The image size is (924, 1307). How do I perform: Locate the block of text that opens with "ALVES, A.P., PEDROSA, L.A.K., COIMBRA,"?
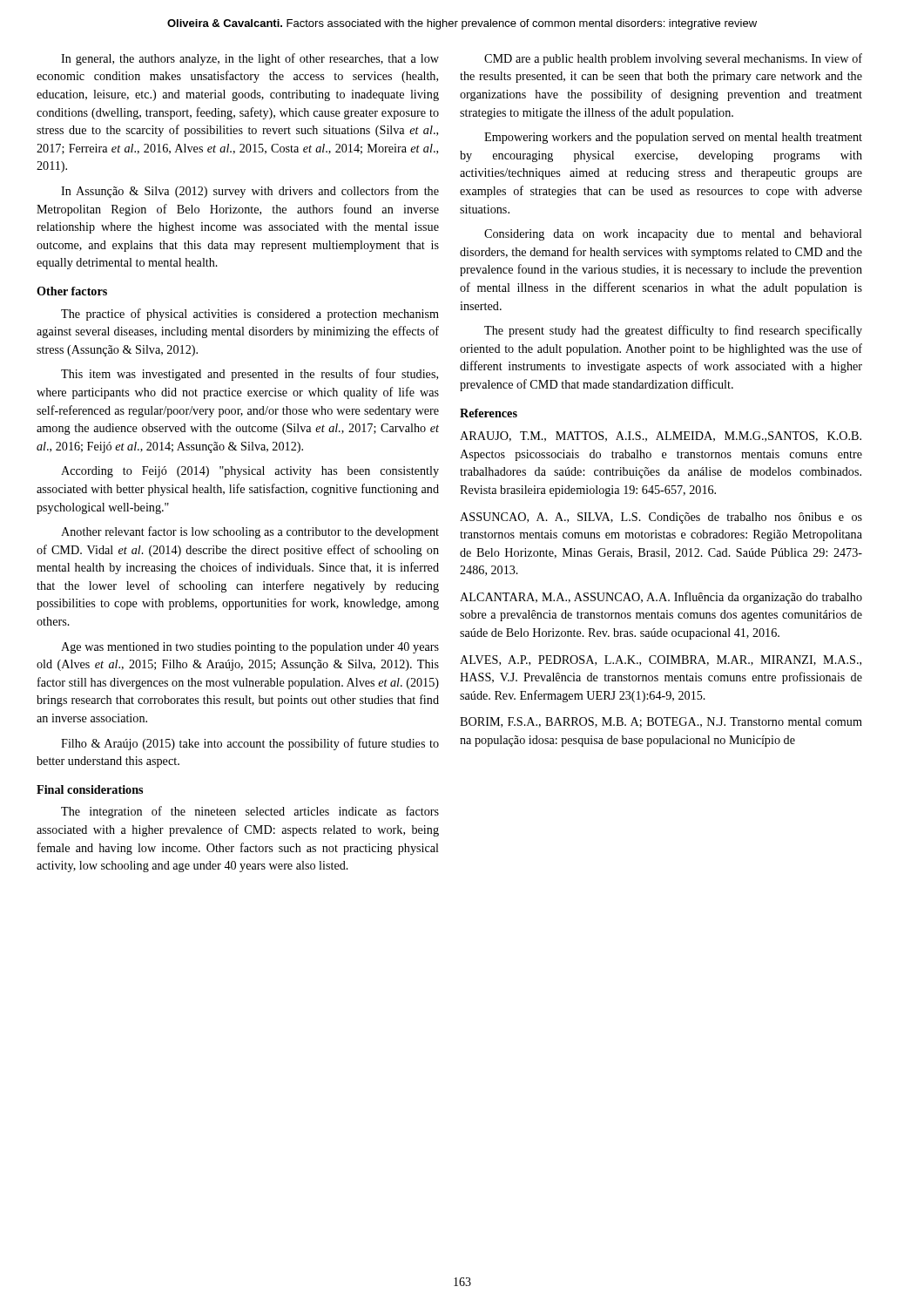coord(661,677)
